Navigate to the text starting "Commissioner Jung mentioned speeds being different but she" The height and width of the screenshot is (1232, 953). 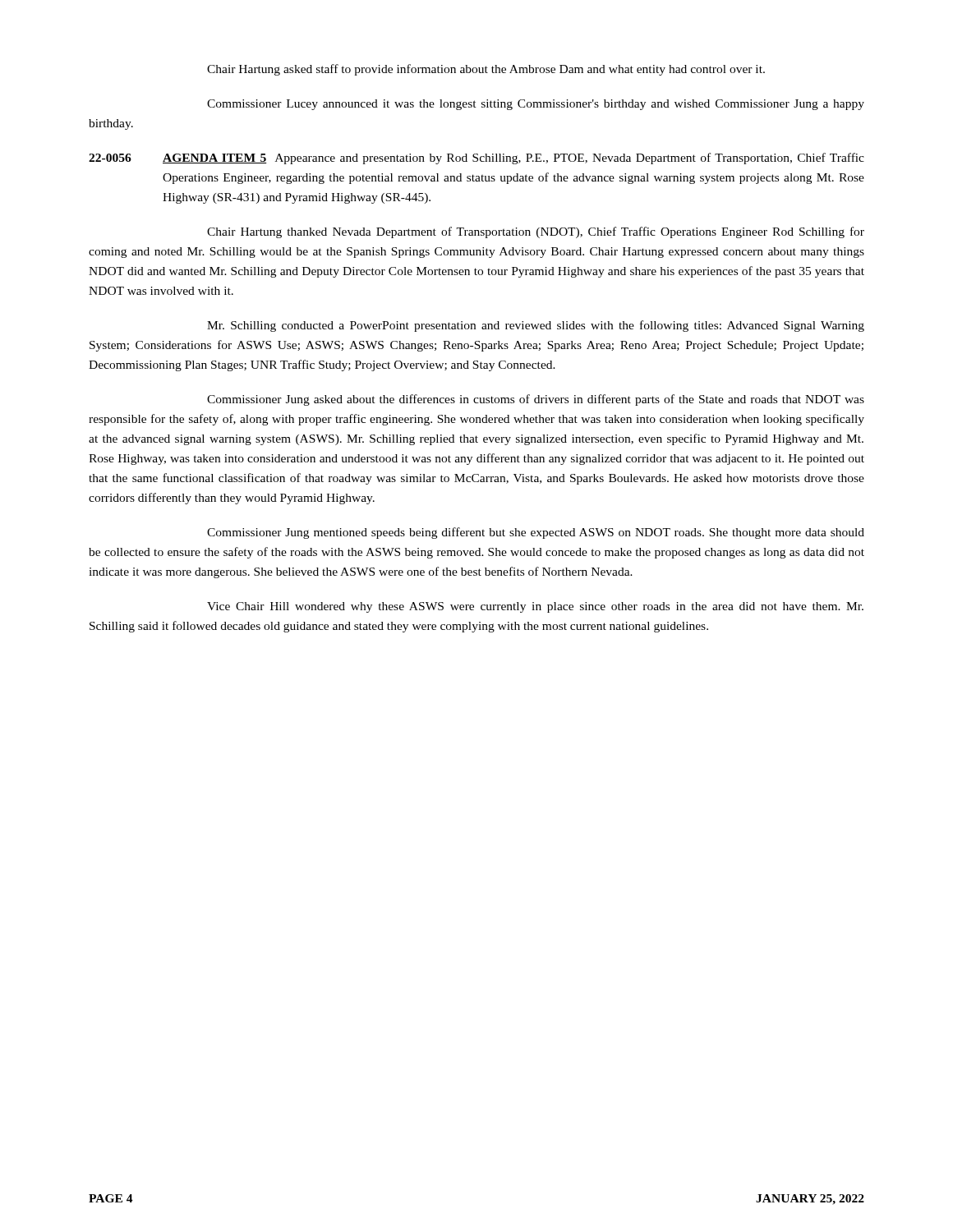pos(476,552)
